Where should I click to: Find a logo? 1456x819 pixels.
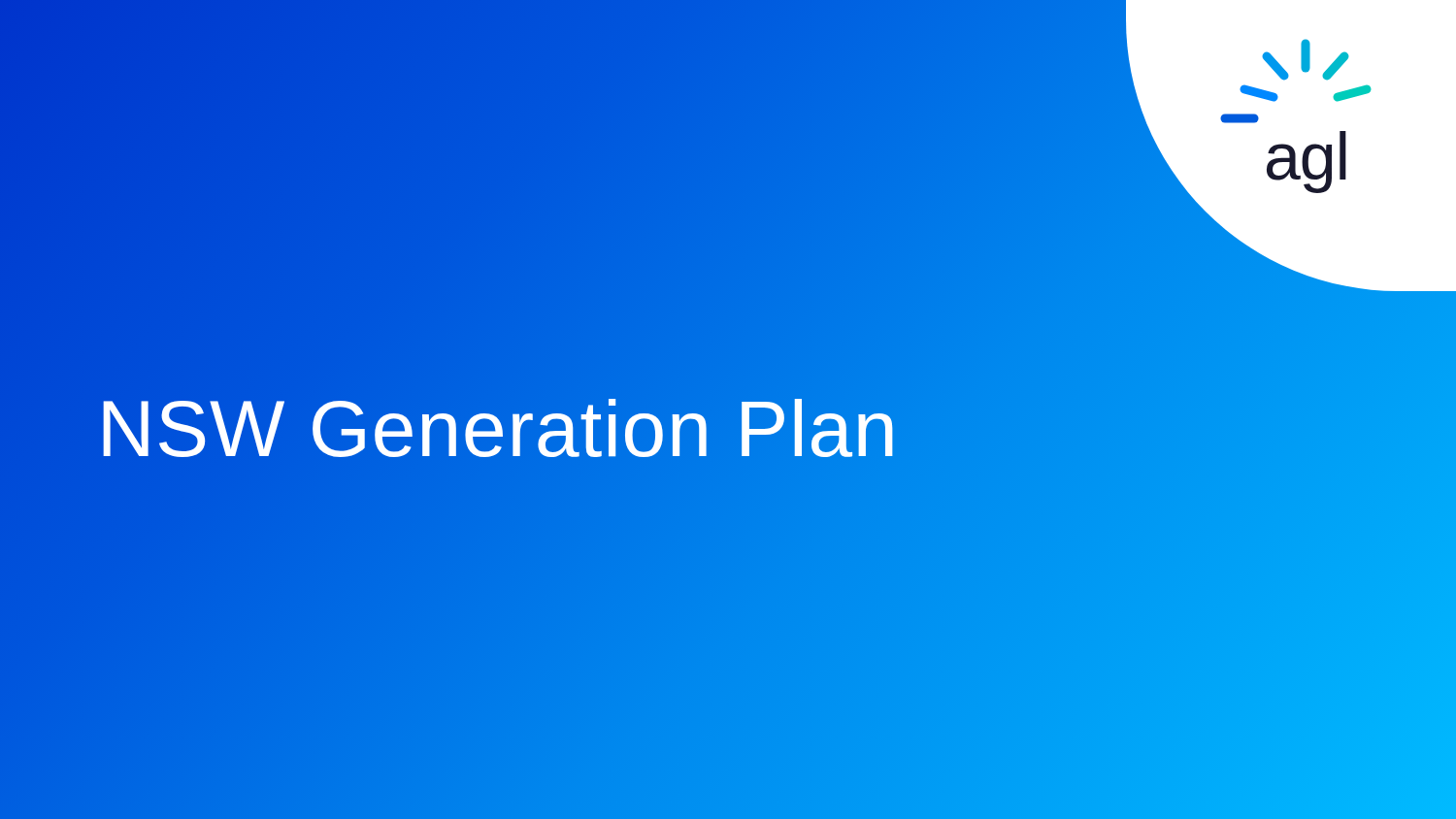[x=1291, y=146]
